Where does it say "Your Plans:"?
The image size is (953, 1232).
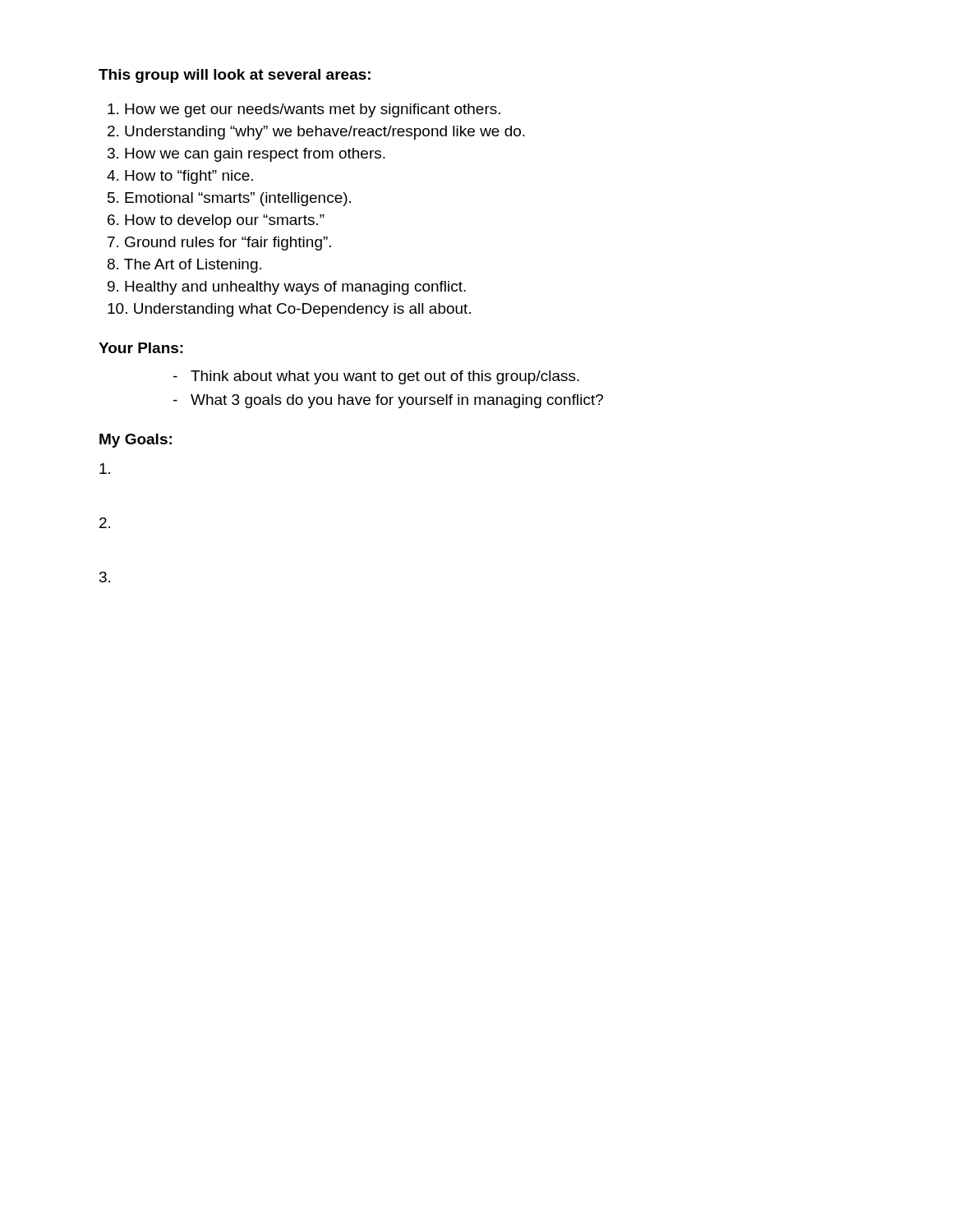tap(141, 348)
